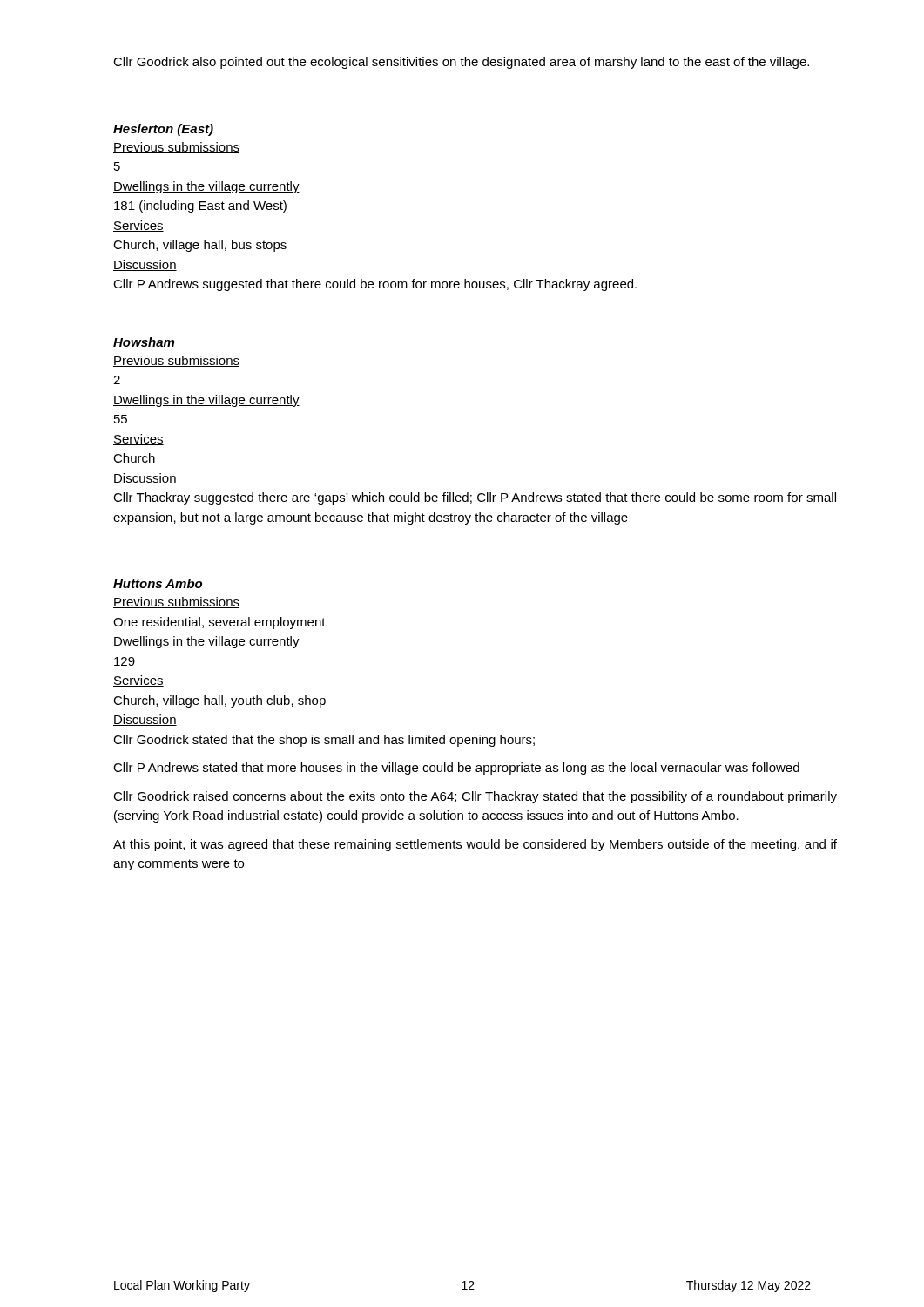This screenshot has height=1307, width=924.
Task: Find "181 (including East and West)" on this page
Action: (x=200, y=205)
